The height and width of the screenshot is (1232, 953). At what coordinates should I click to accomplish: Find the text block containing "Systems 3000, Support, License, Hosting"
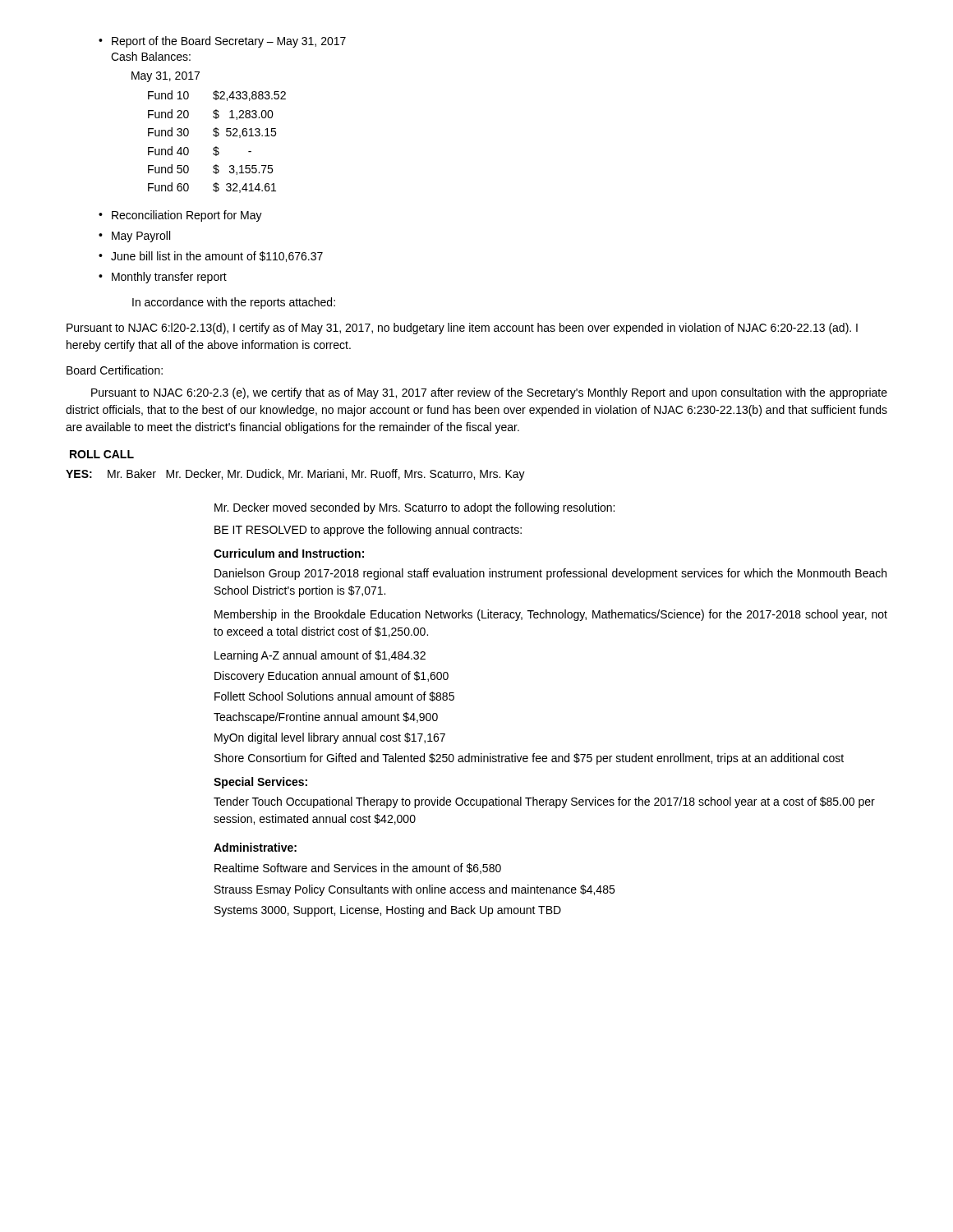click(x=387, y=910)
